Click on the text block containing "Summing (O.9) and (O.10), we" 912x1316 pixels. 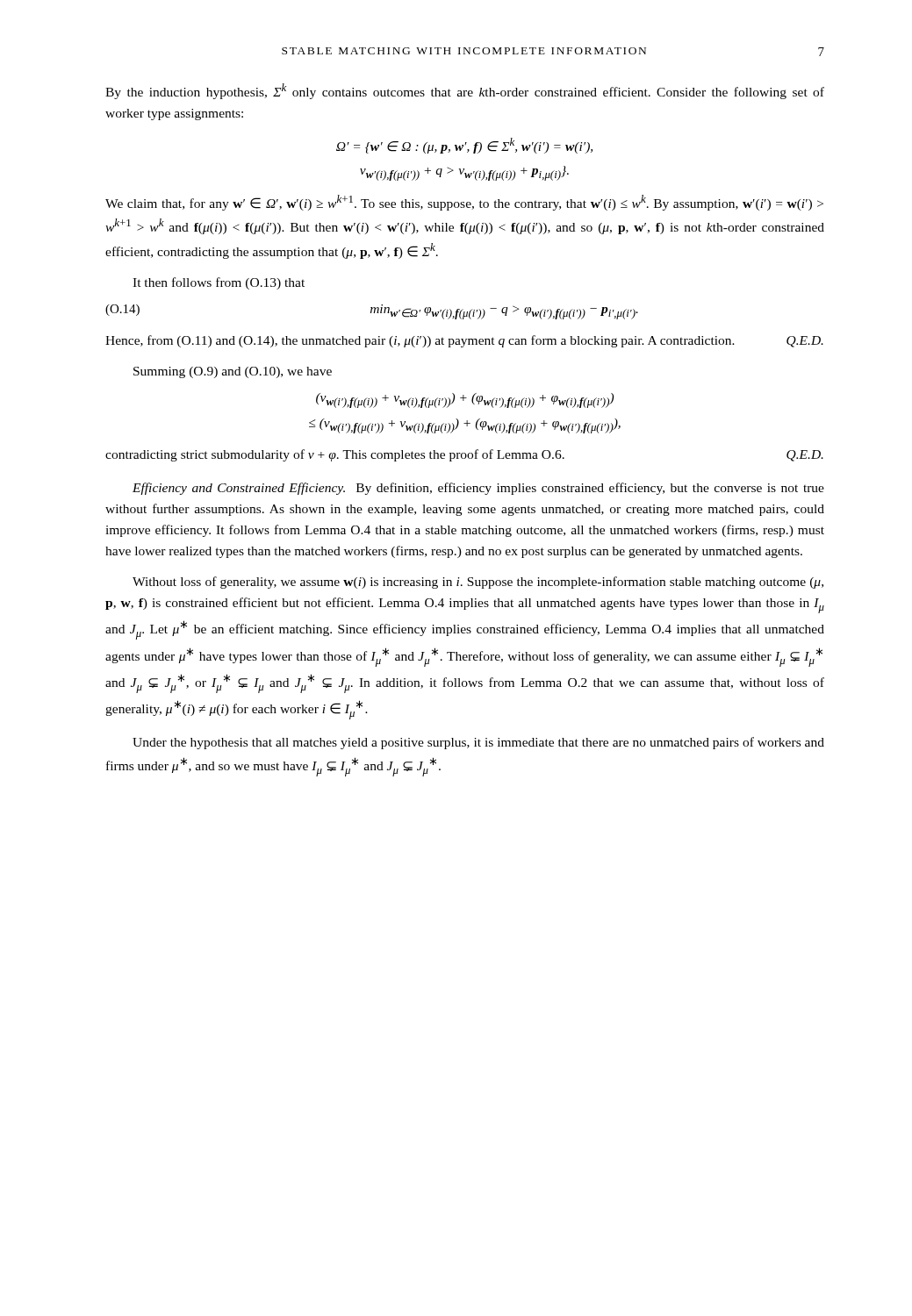click(232, 371)
